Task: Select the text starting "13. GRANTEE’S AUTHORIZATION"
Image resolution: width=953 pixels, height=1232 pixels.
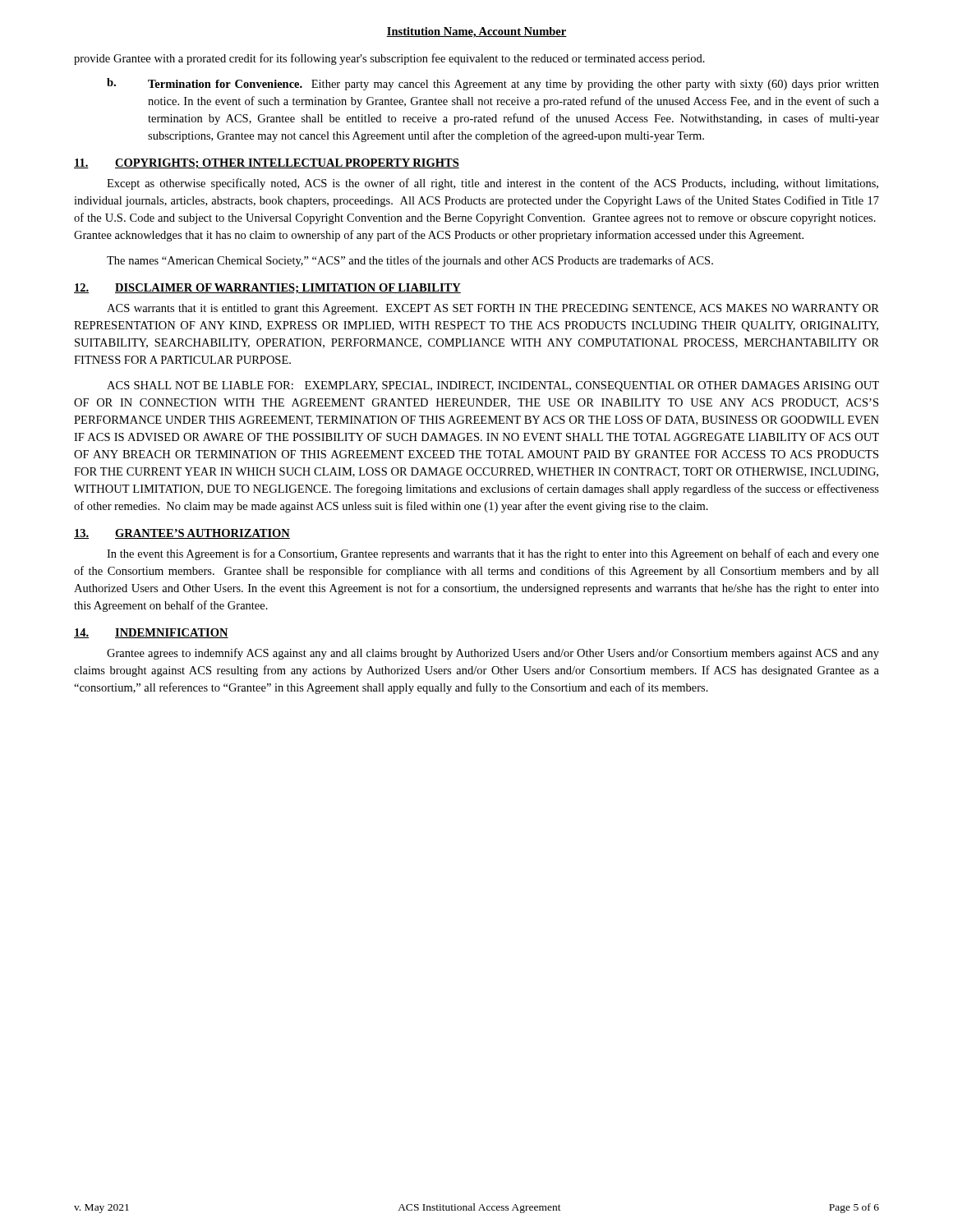Action: (x=182, y=534)
